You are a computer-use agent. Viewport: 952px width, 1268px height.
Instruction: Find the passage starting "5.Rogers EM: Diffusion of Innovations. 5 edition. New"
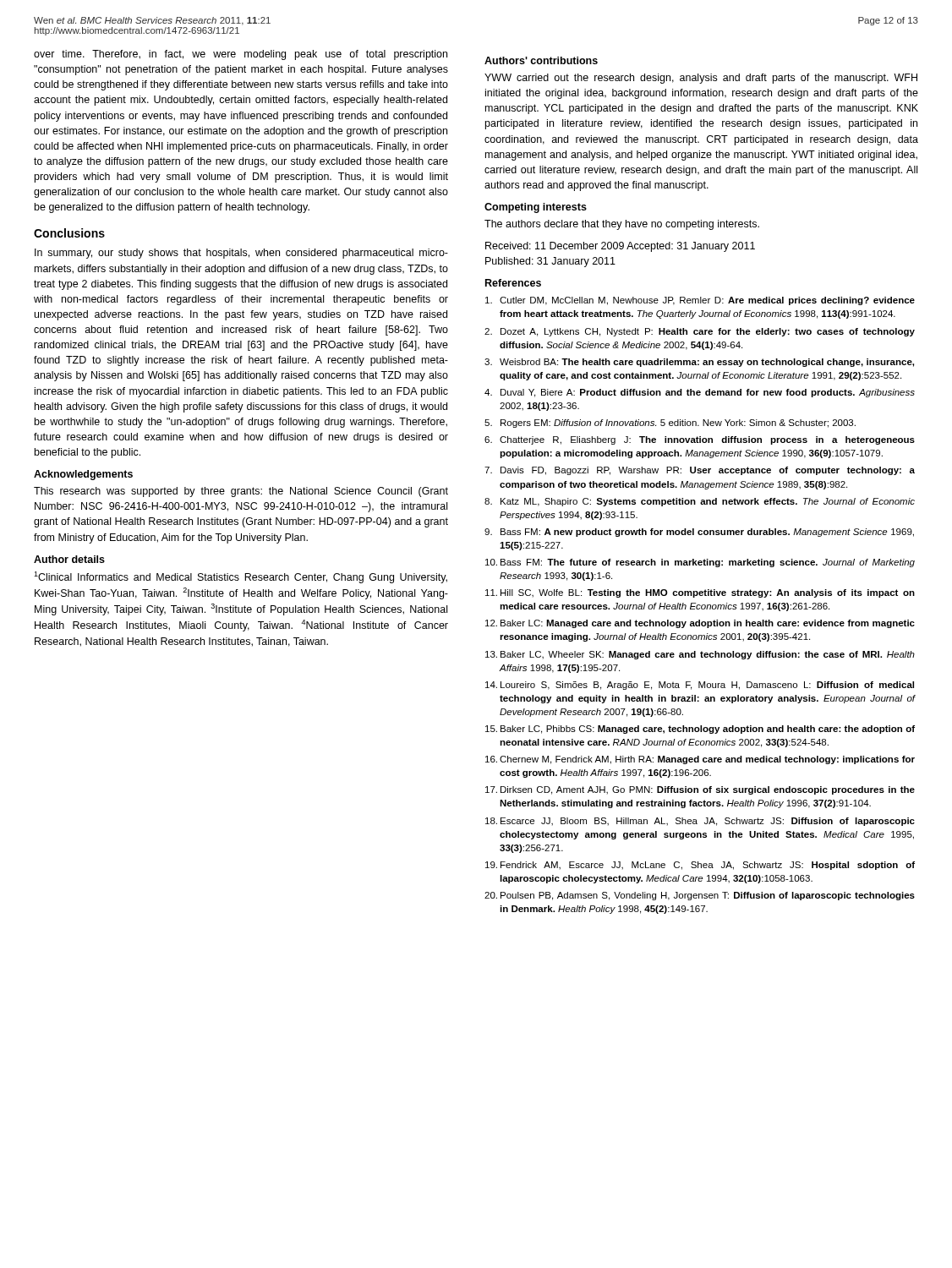point(700,423)
